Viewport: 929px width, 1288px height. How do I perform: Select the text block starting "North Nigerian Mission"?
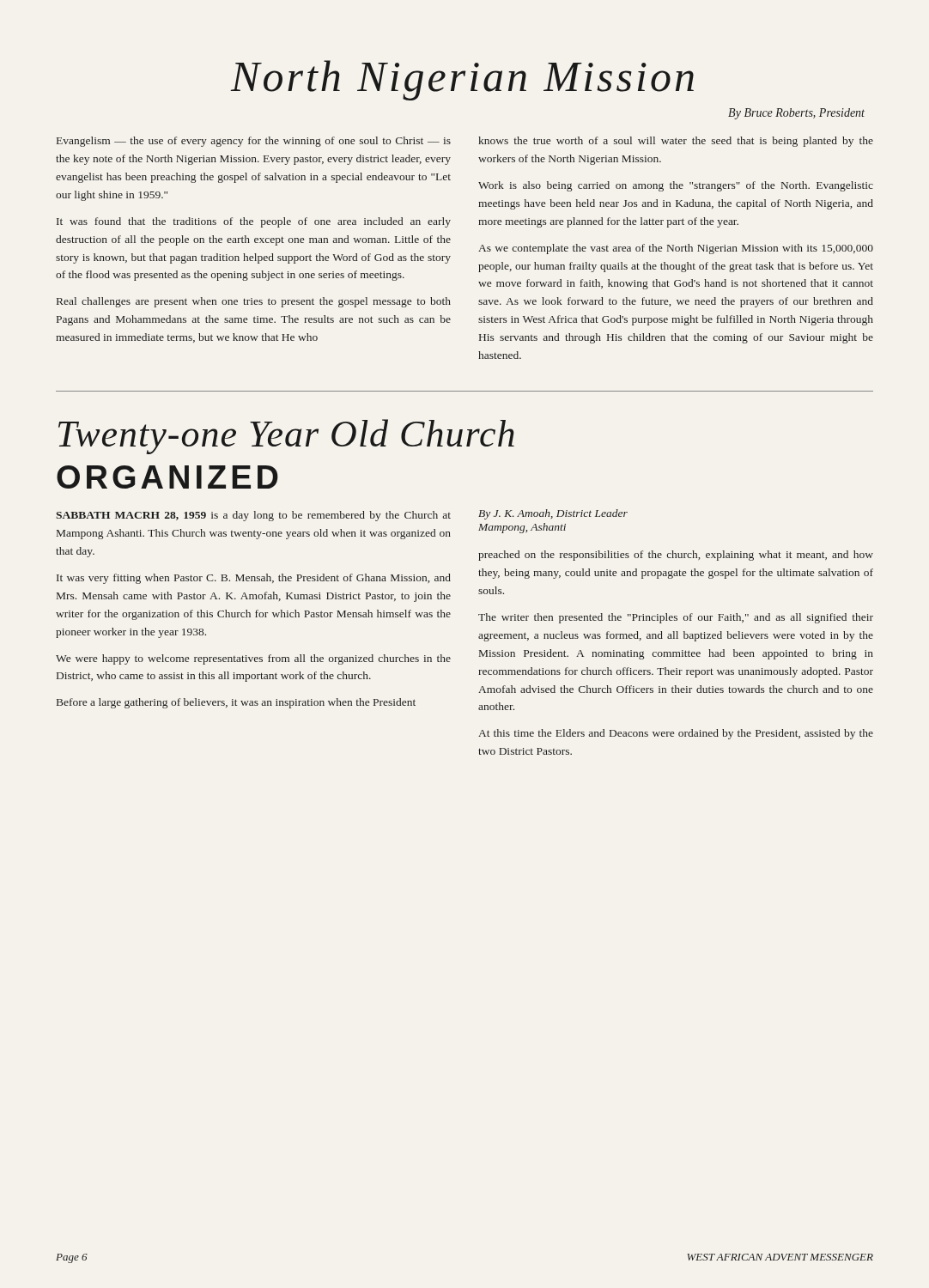point(464,76)
